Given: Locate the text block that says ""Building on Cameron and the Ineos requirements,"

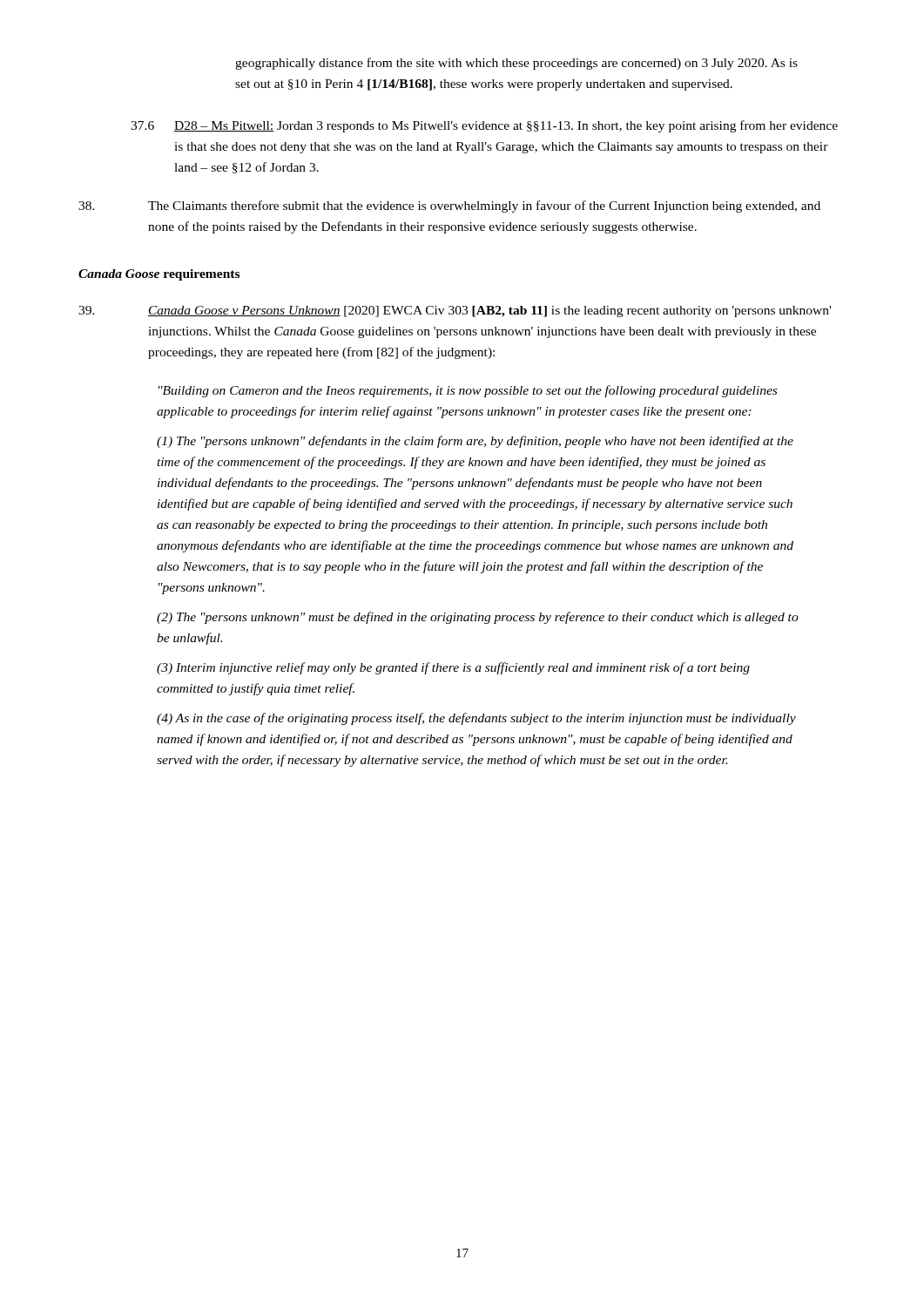Looking at the screenshot, I should click(x=479, y=575).
